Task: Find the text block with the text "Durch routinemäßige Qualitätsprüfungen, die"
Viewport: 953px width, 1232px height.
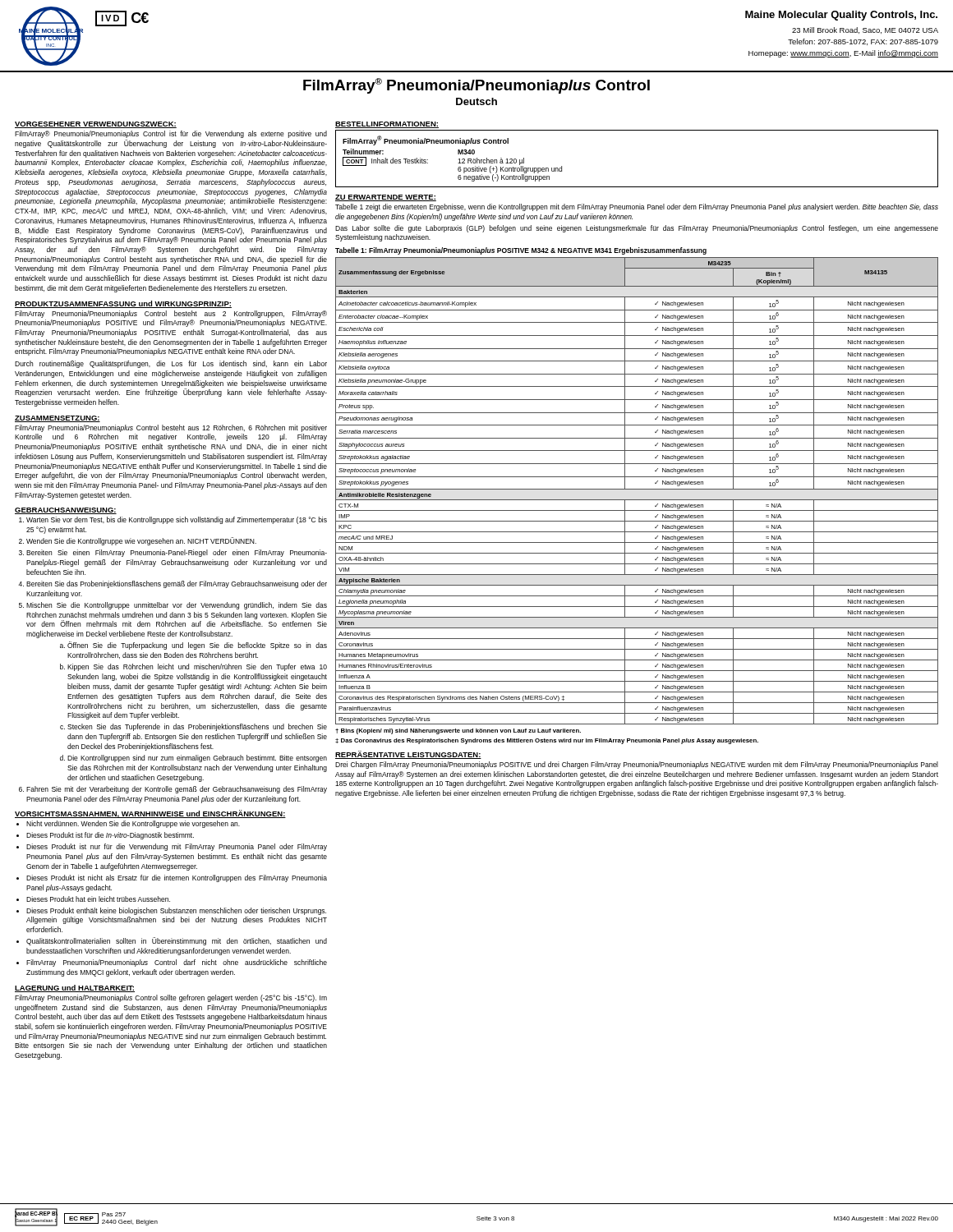Action: pyautogui.click(x=171, y=383)
